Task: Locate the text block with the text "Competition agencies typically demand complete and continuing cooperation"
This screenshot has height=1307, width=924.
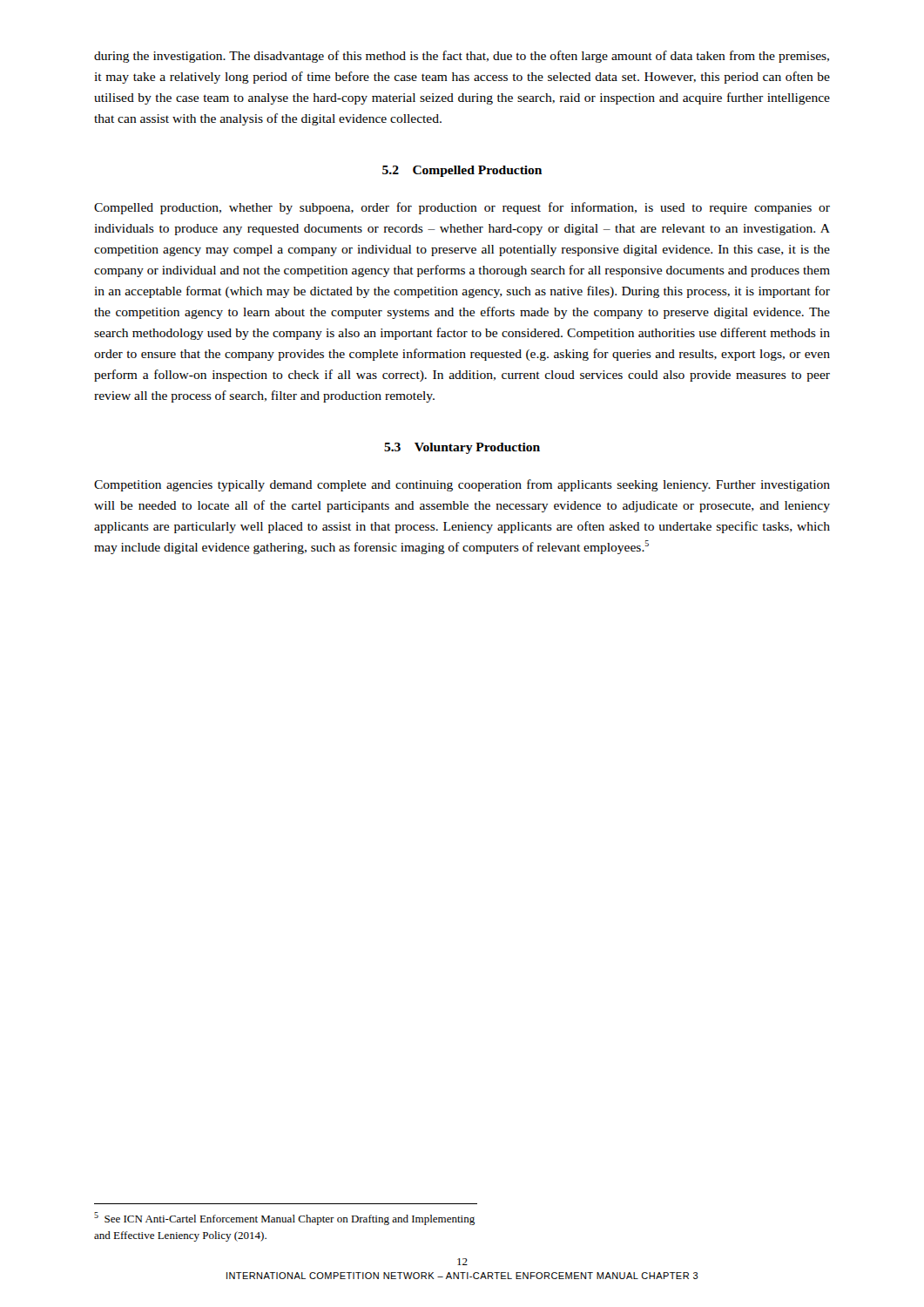Action: coord(462,516)
